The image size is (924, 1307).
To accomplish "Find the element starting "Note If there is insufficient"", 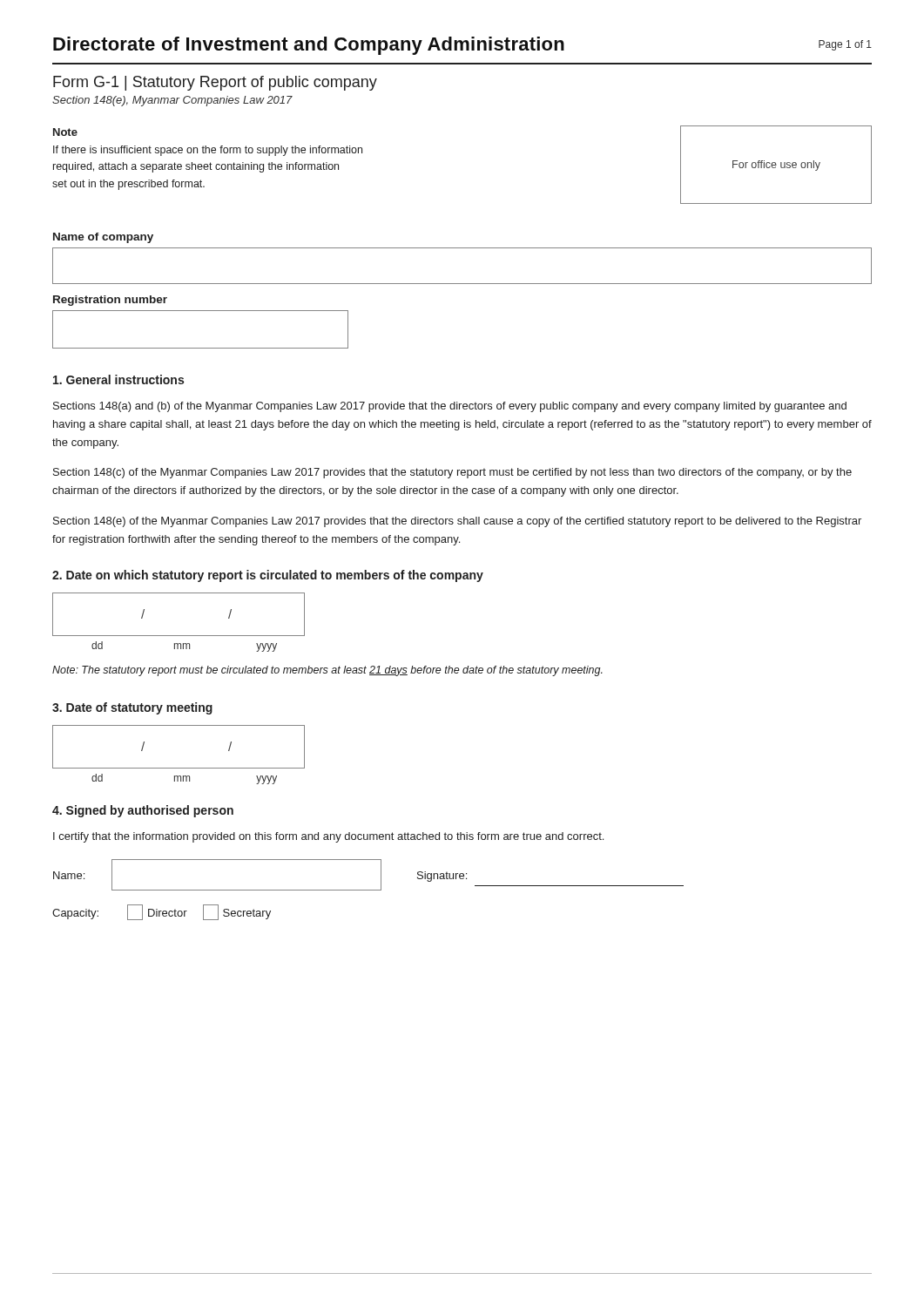I will coord(208,159).
